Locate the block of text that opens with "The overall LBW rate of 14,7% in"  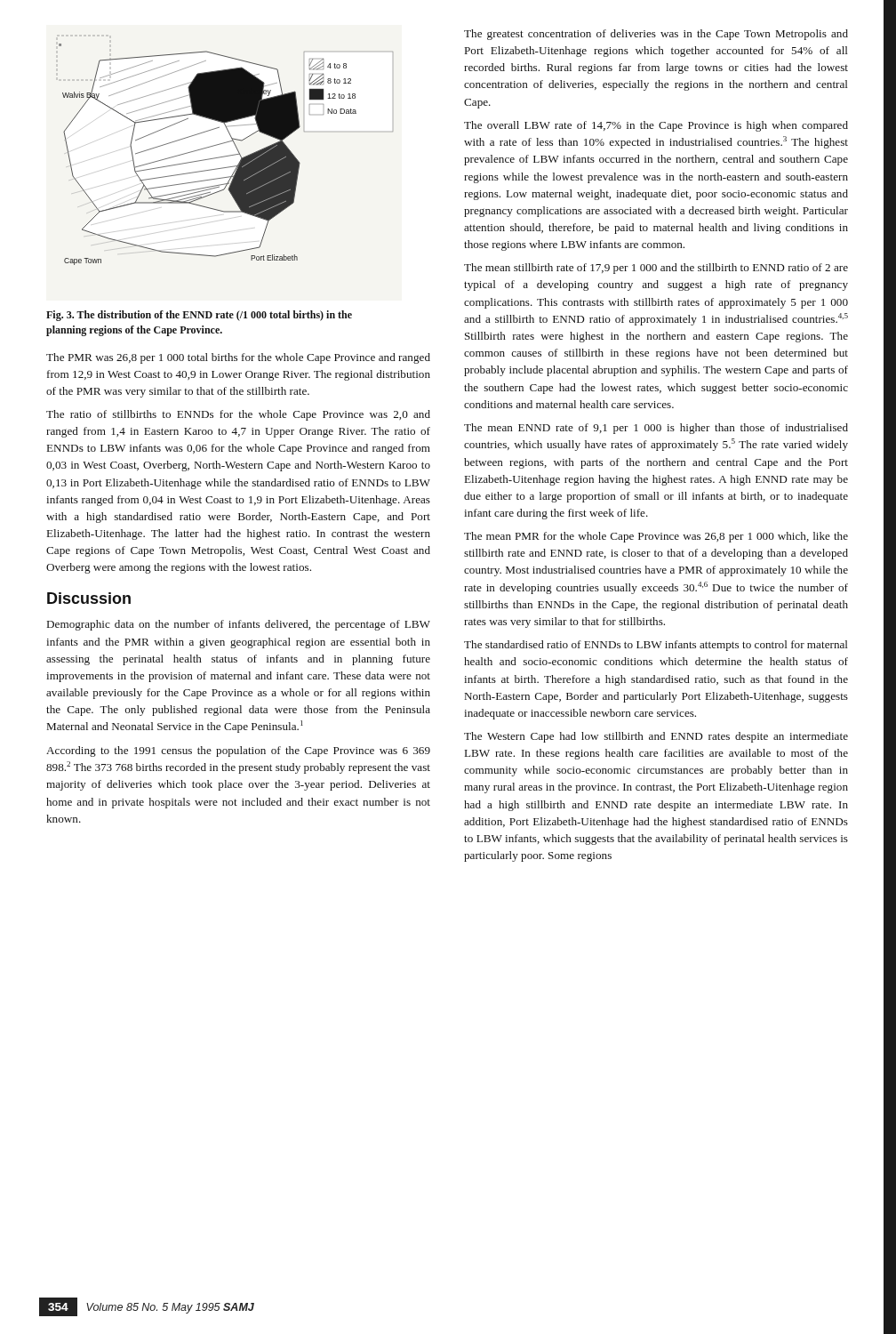point(656,184)
